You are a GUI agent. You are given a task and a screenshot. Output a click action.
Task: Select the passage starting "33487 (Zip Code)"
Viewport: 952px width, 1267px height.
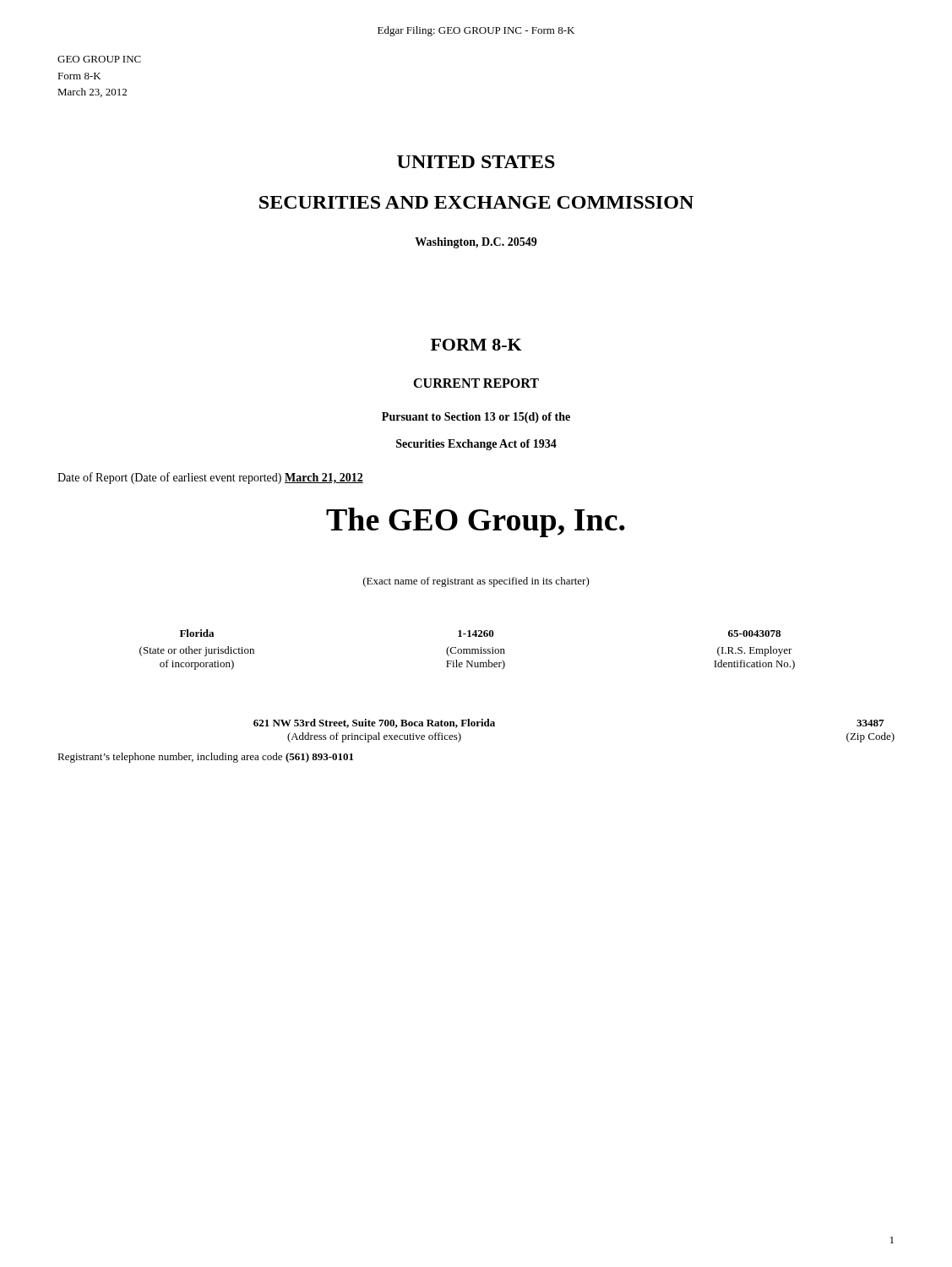coord(870,730)
